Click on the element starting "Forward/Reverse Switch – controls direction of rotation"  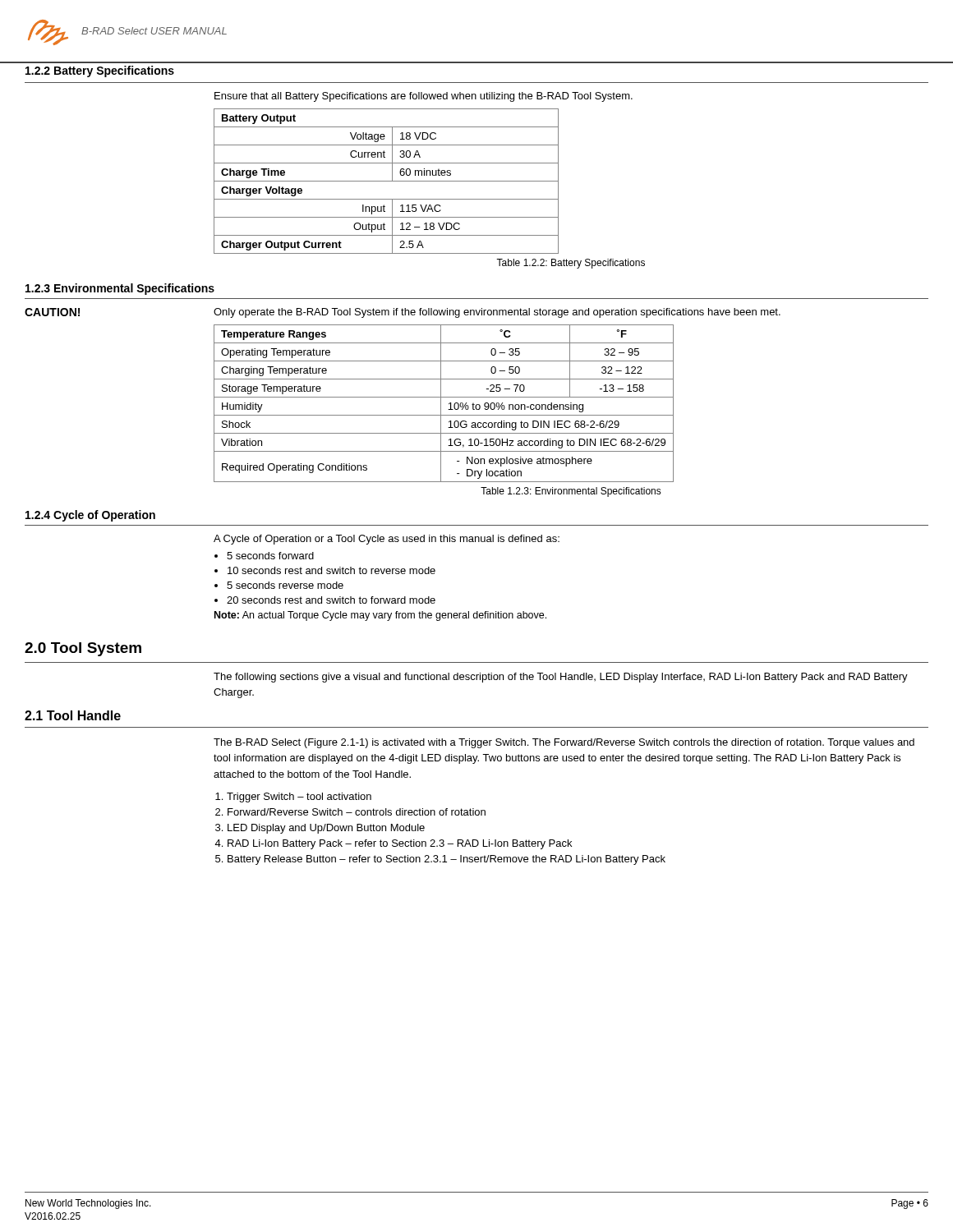356,812
